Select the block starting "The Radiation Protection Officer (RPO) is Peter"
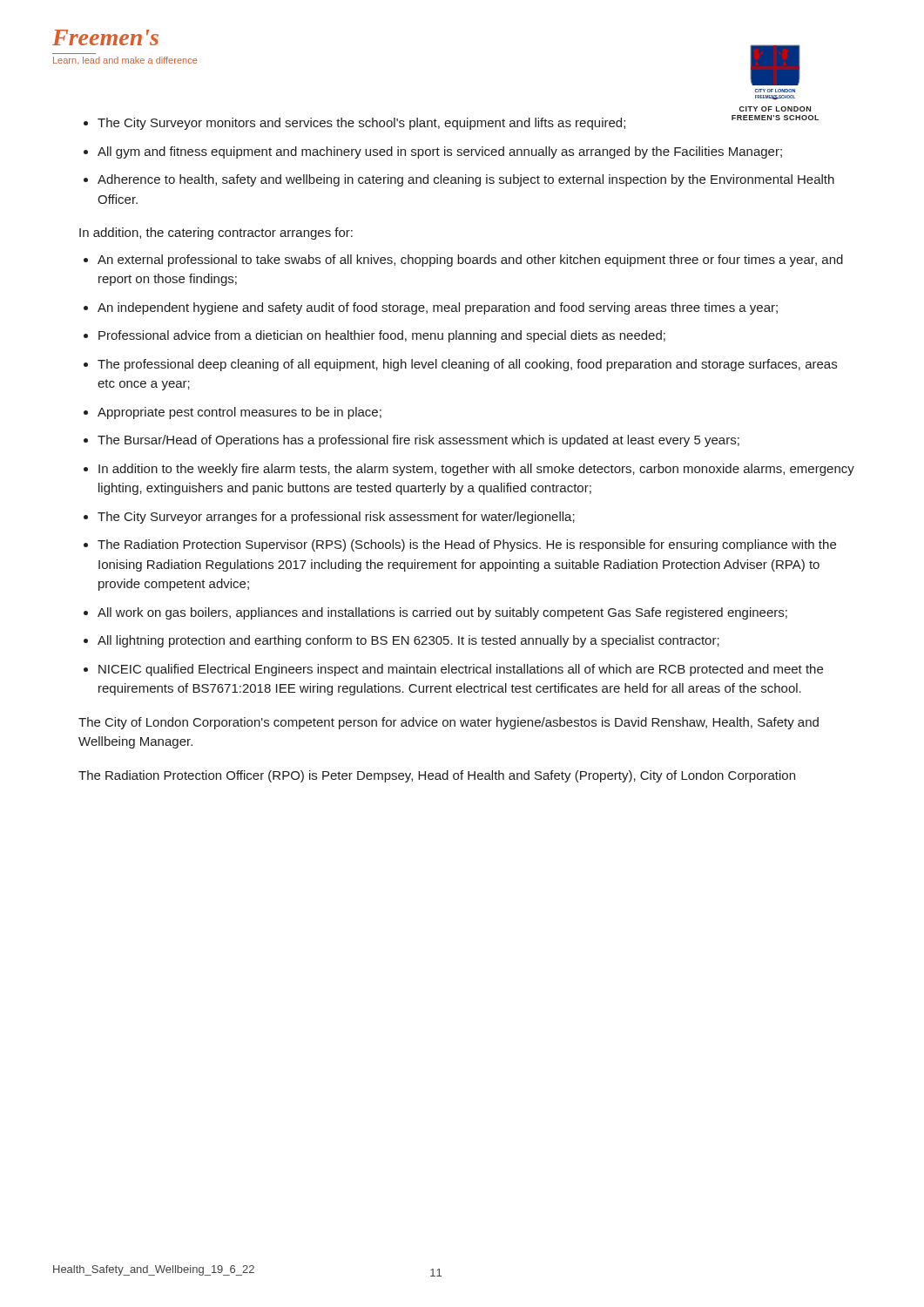924x1307 pixels. click(x=437, y=775)
